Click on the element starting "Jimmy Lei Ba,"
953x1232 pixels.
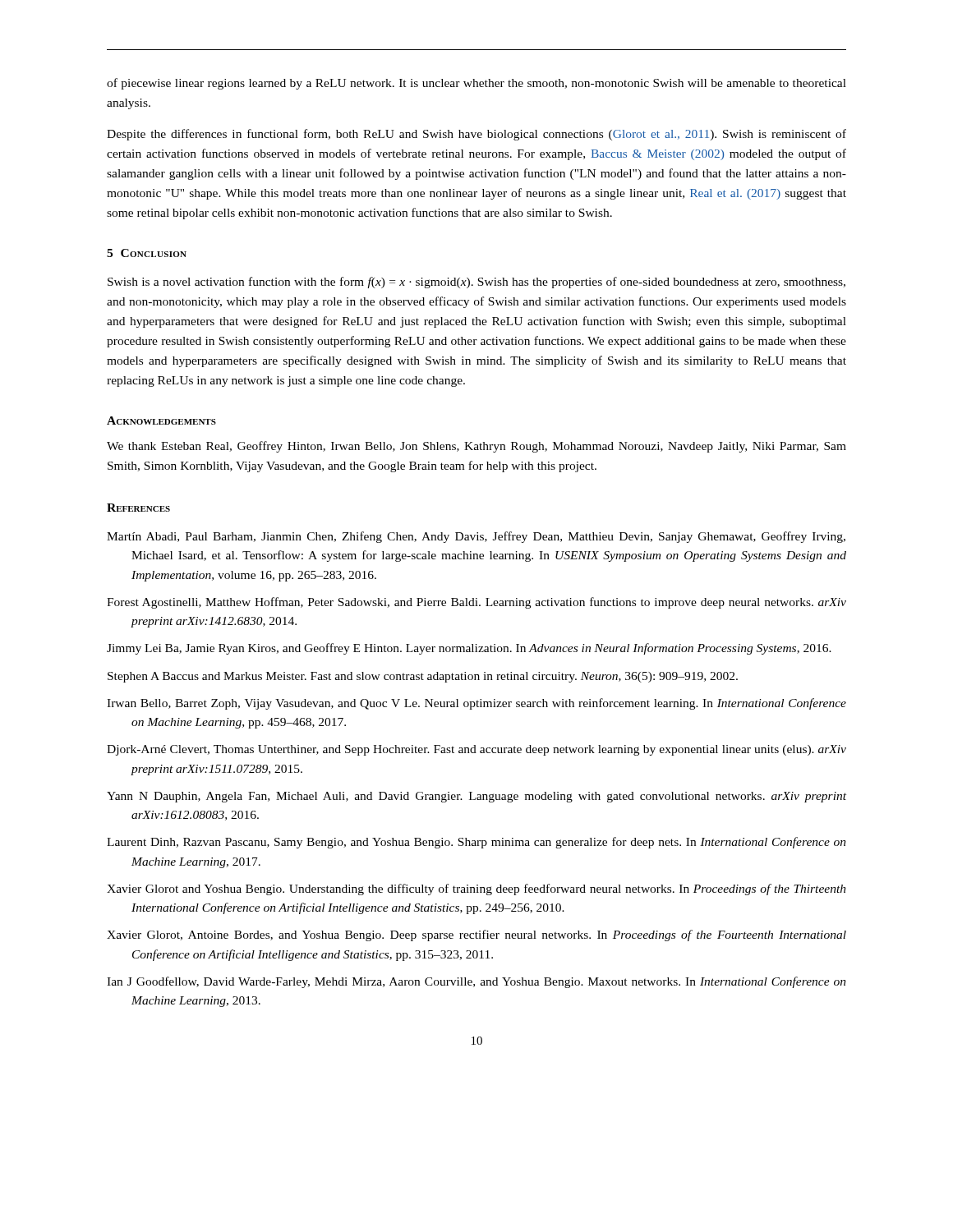click(x=469, y=648)
